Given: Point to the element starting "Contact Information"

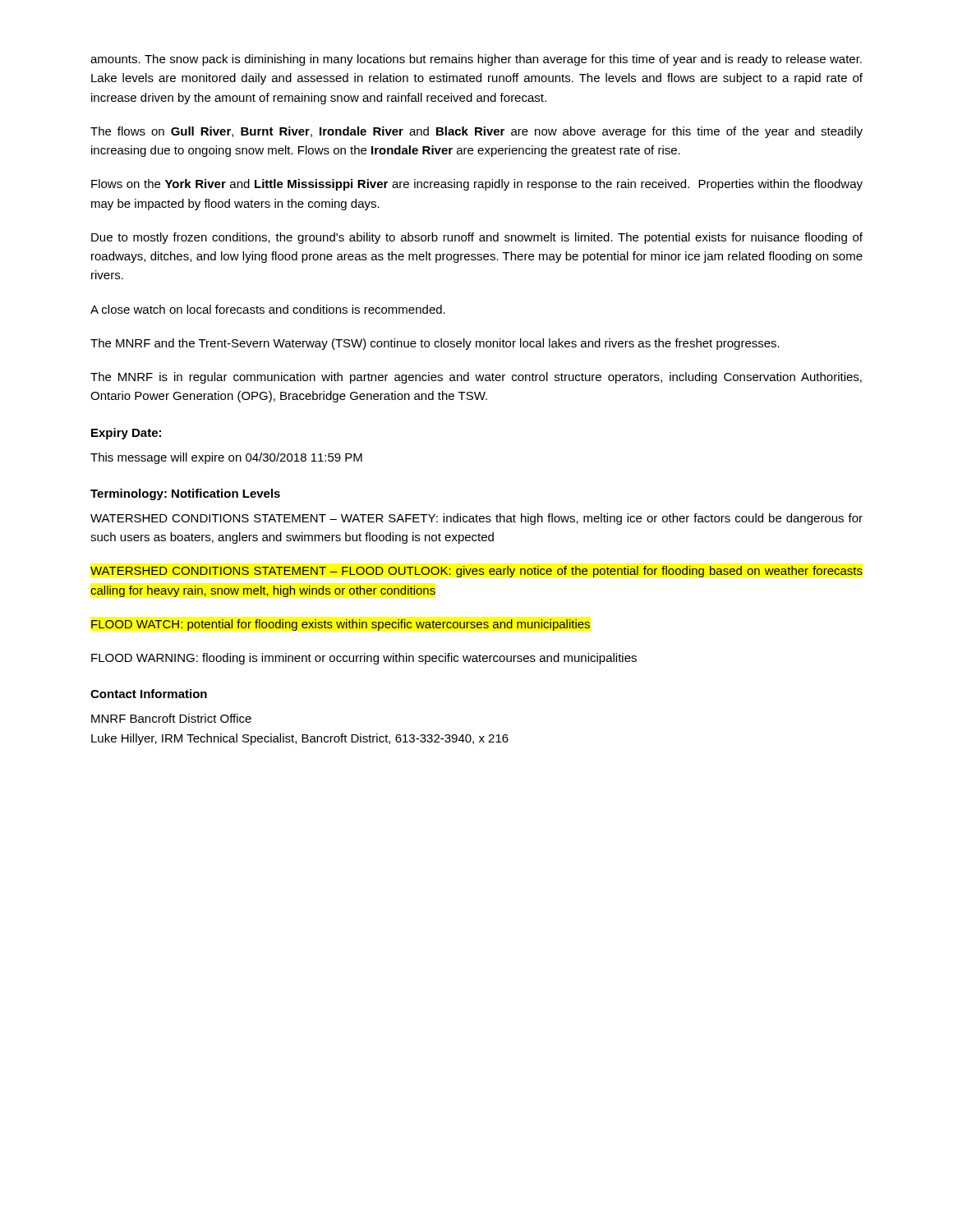Looking at the screenshot, I should click(149, 694).
